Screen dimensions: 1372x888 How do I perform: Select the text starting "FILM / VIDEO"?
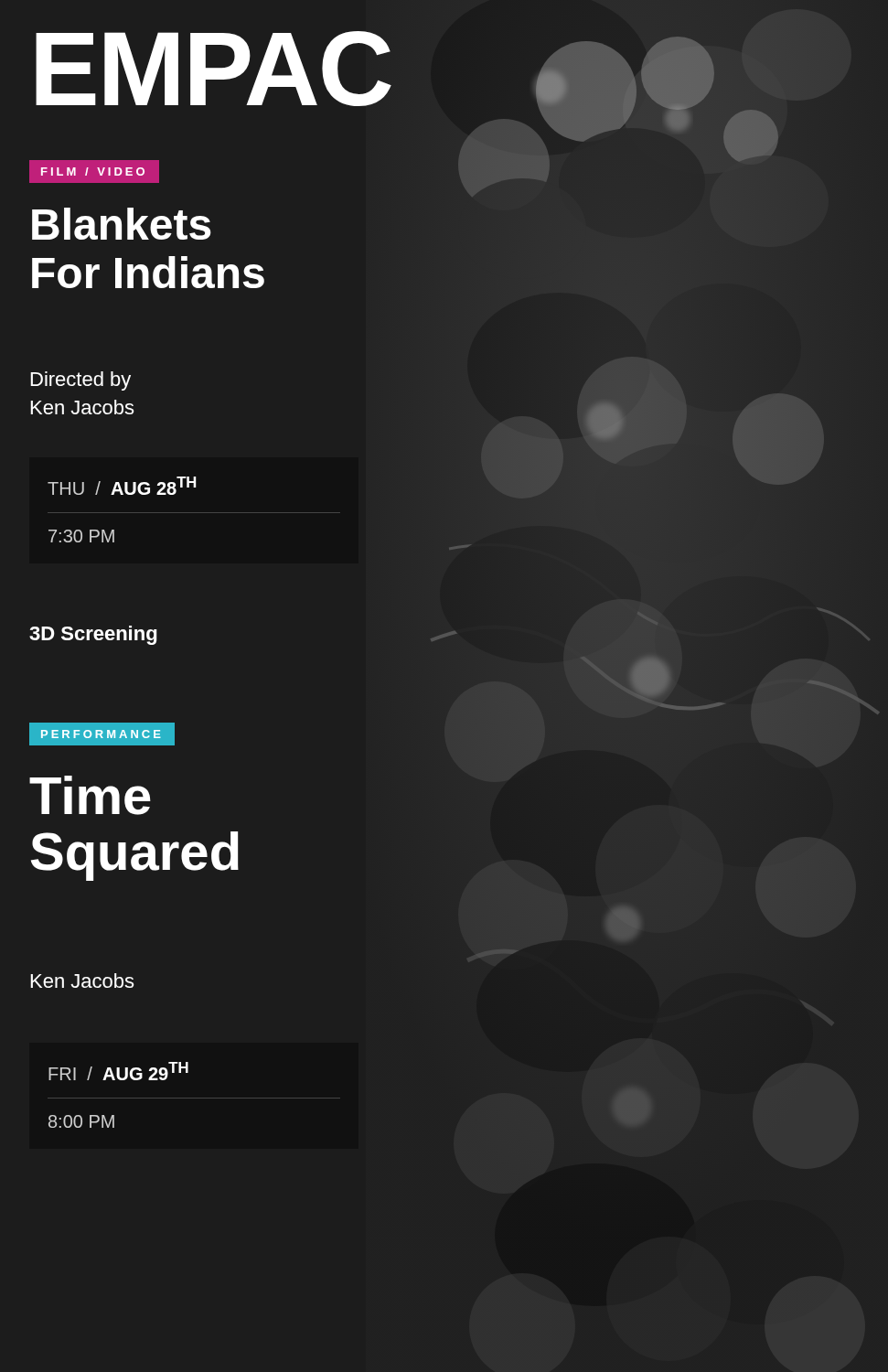tap(94, 172)
